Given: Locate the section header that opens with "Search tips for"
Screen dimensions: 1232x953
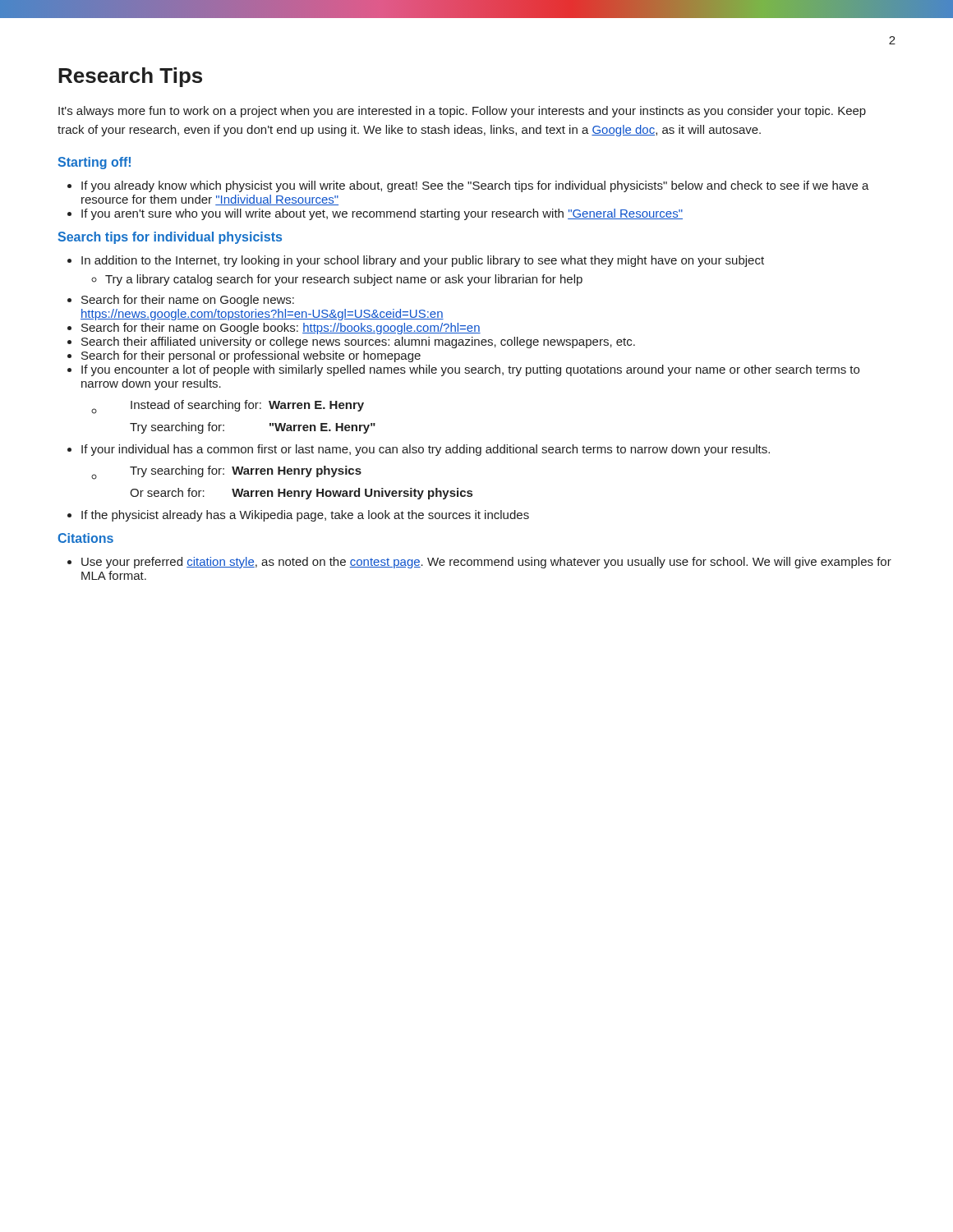Looking at the screenshot, I should (x=170, y=237).
